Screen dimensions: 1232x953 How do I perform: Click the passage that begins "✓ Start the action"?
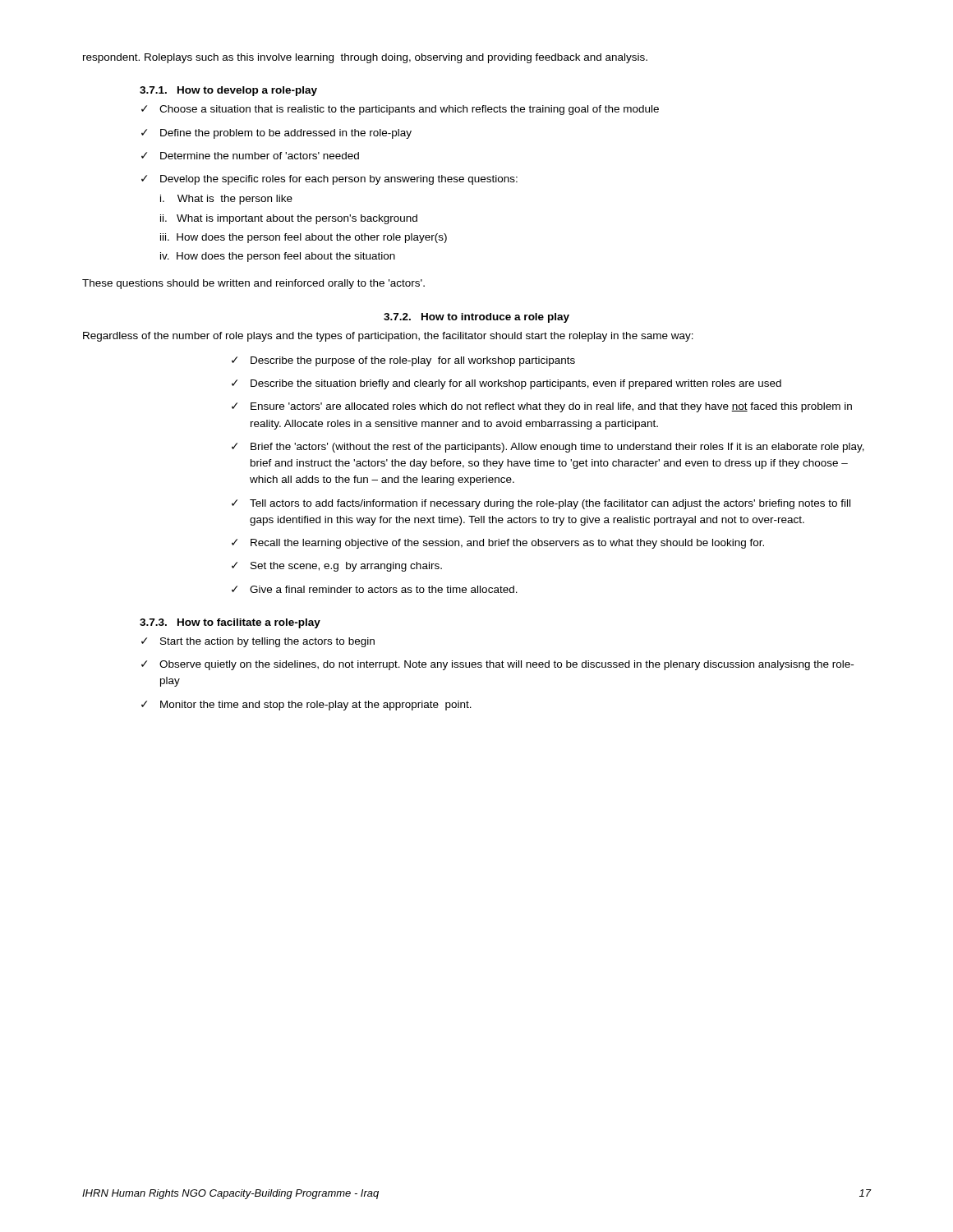tap(258, 642)
